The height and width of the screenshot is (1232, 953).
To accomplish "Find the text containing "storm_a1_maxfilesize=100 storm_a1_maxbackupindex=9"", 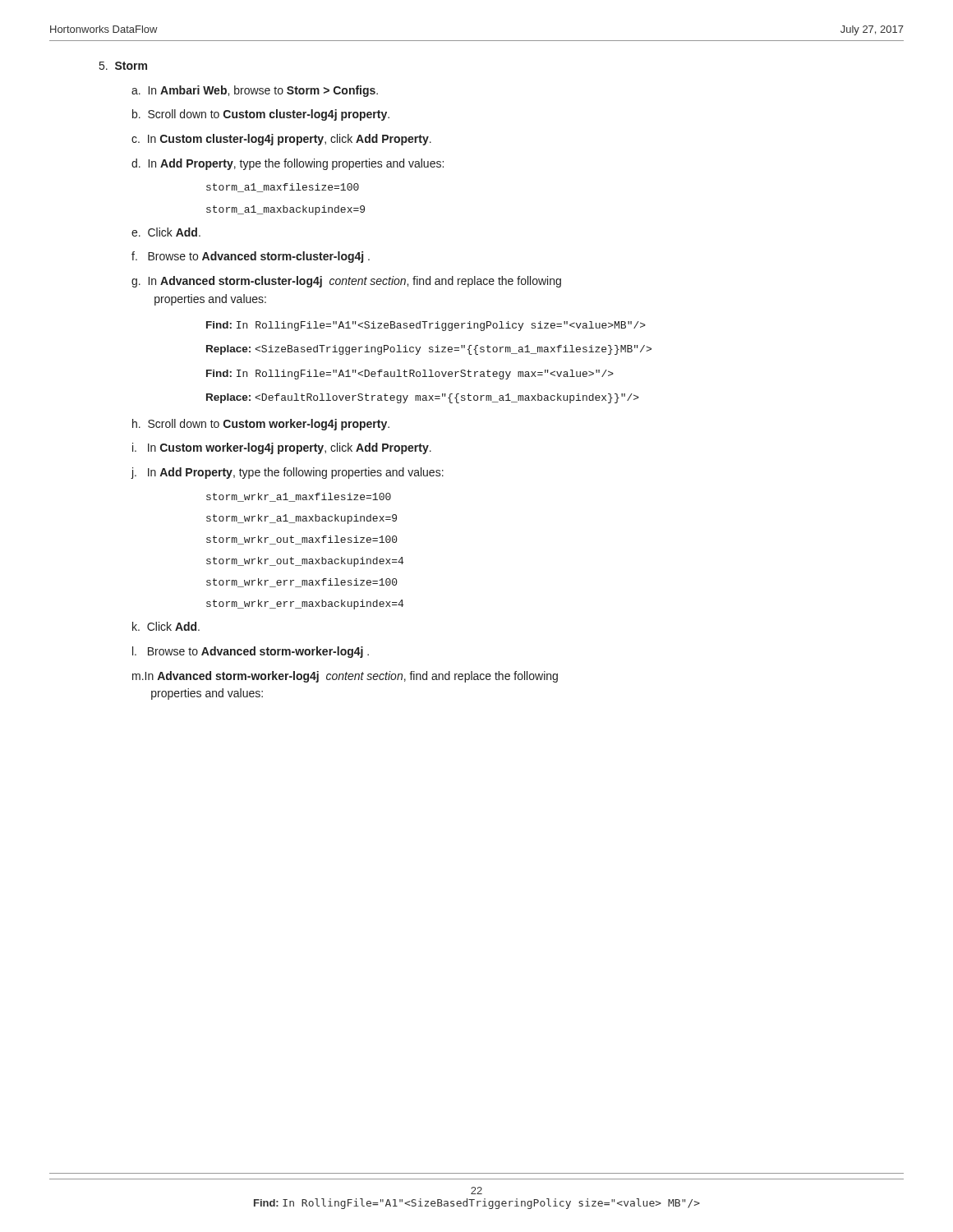I will tap(283, 188).
